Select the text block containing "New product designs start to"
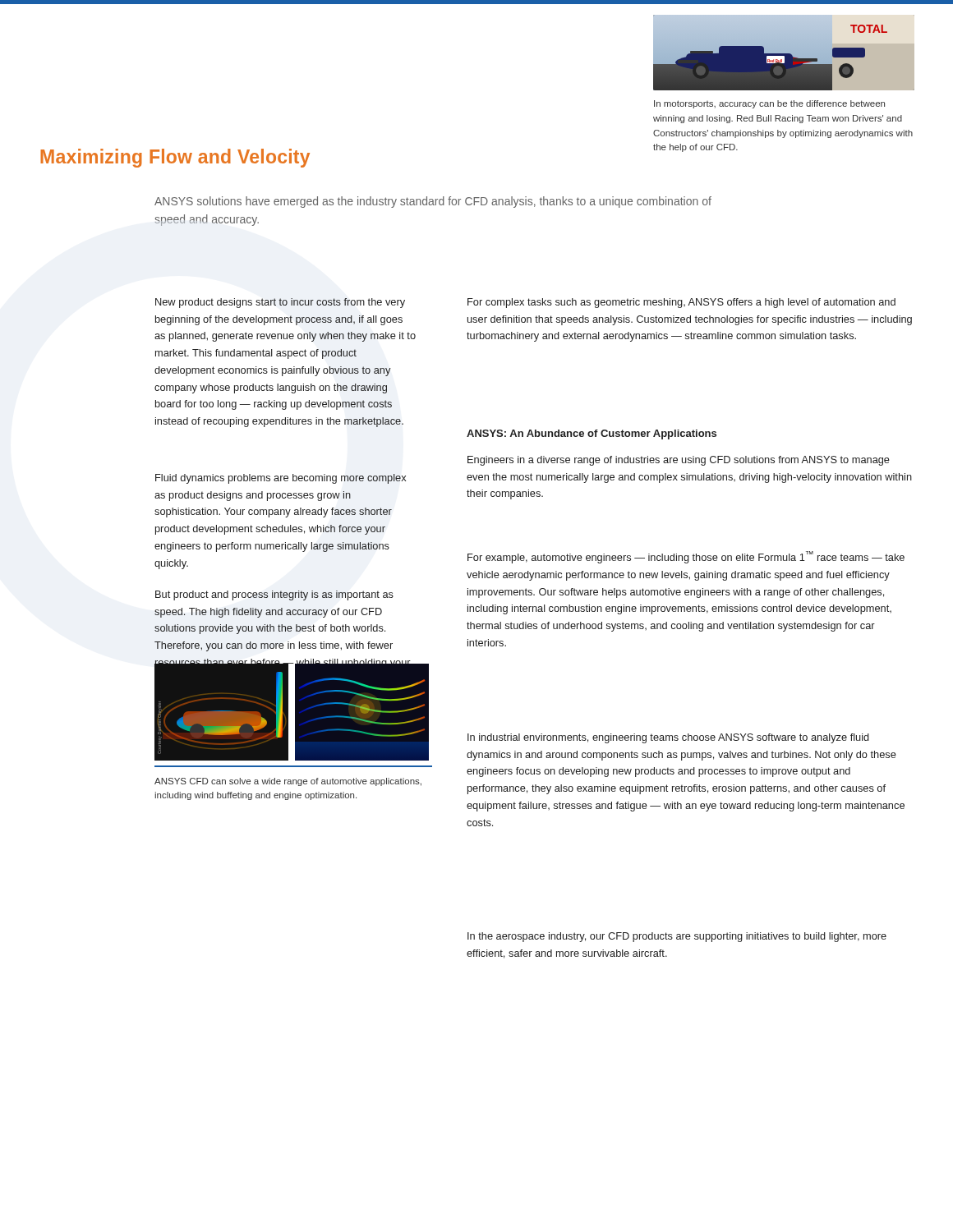Image resolution: width=953 pixels, height=1232 pixels. coord(285,362)
